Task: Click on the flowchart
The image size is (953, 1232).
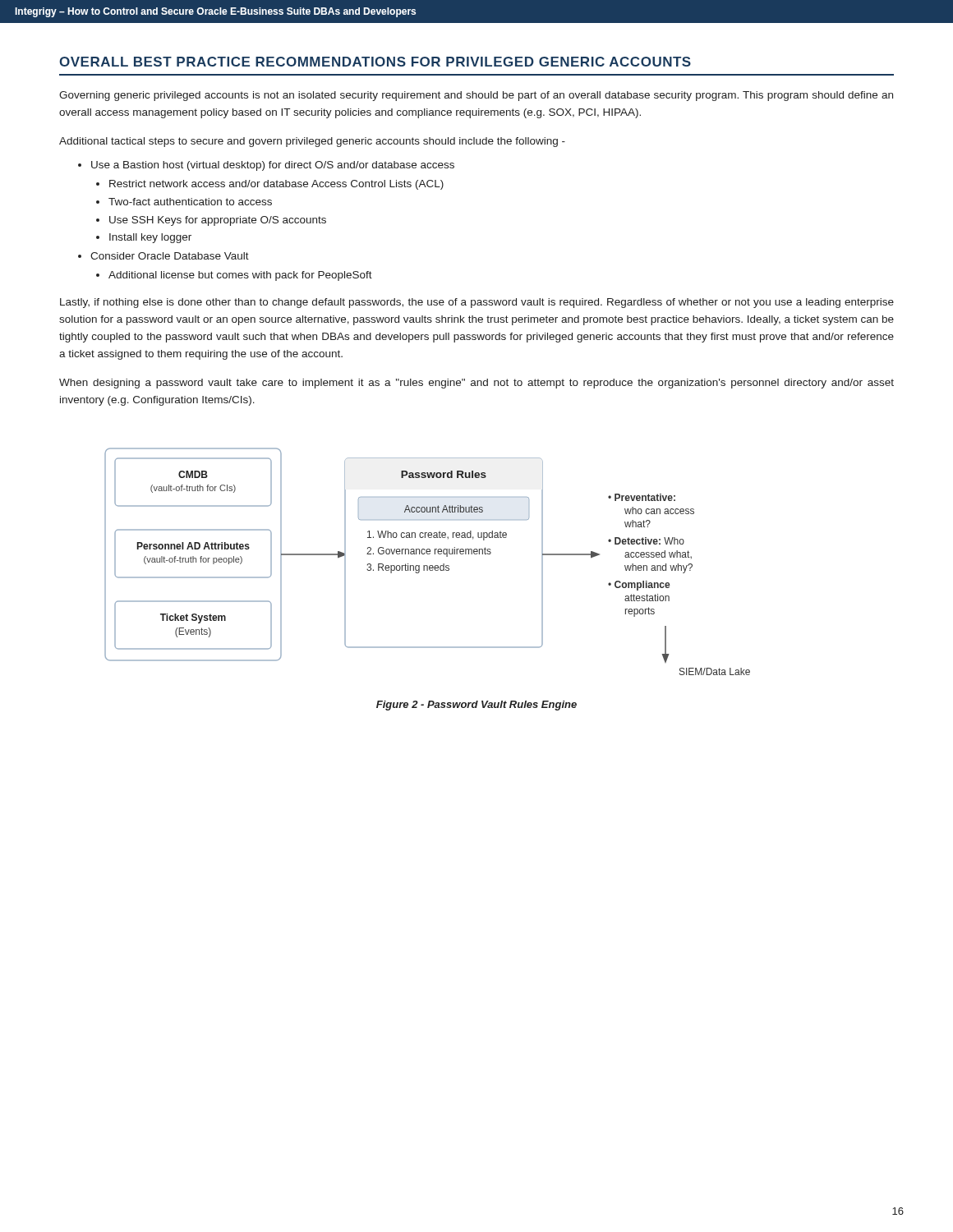Action: [476, 573]
